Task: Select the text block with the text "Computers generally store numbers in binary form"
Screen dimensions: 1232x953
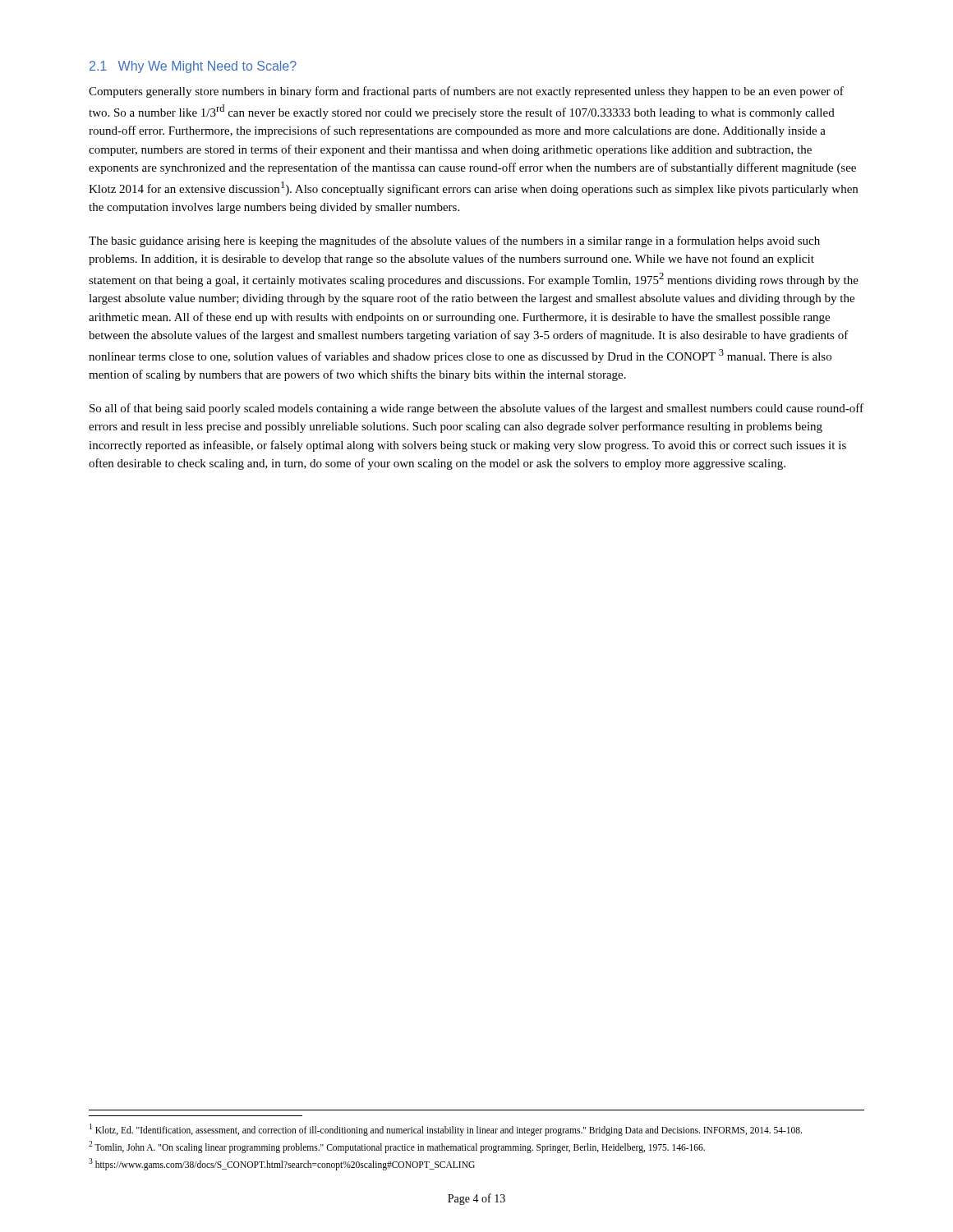Action: point(474,149)
